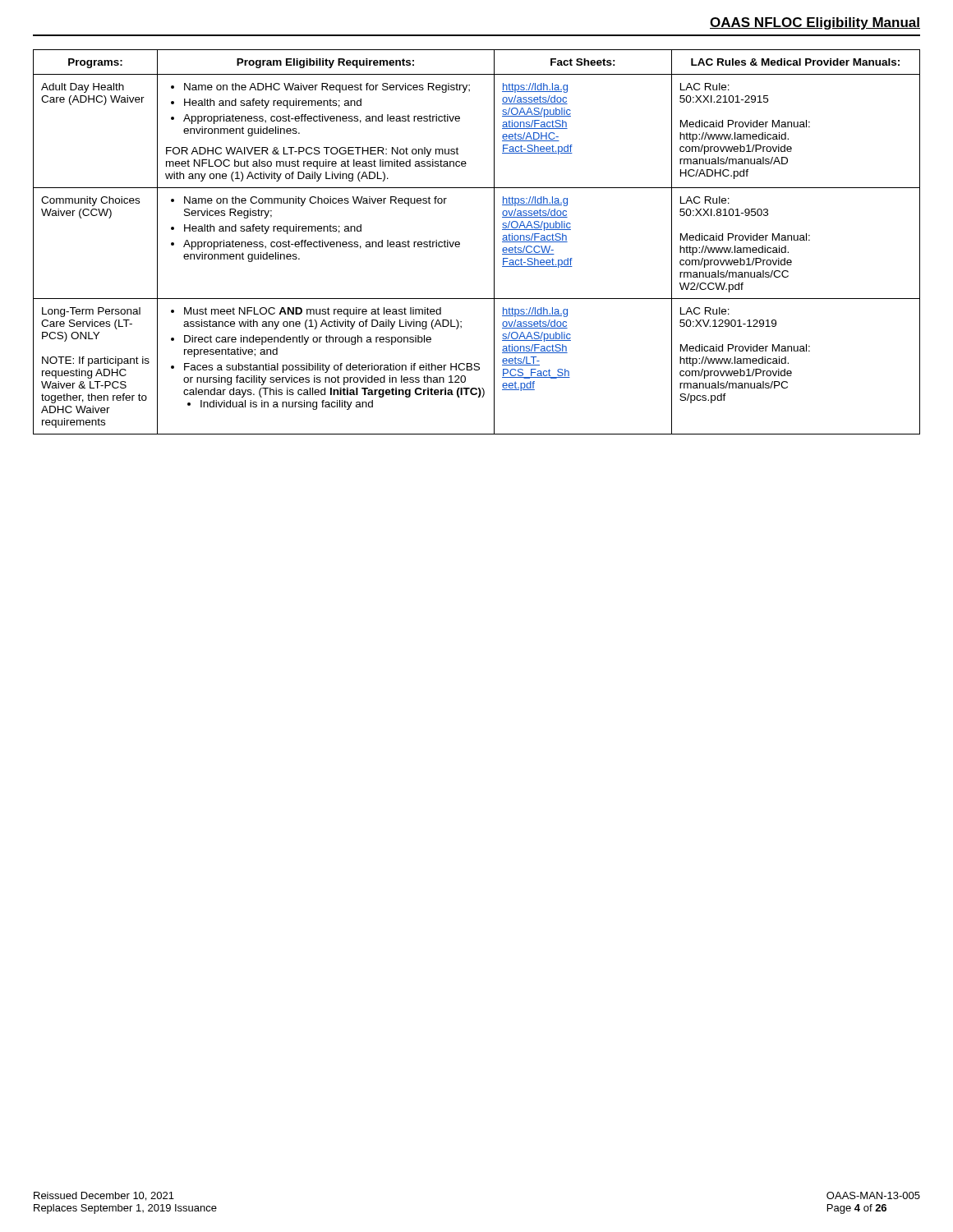Click on the table containing "Fact Sheets:"

point(476,242)
